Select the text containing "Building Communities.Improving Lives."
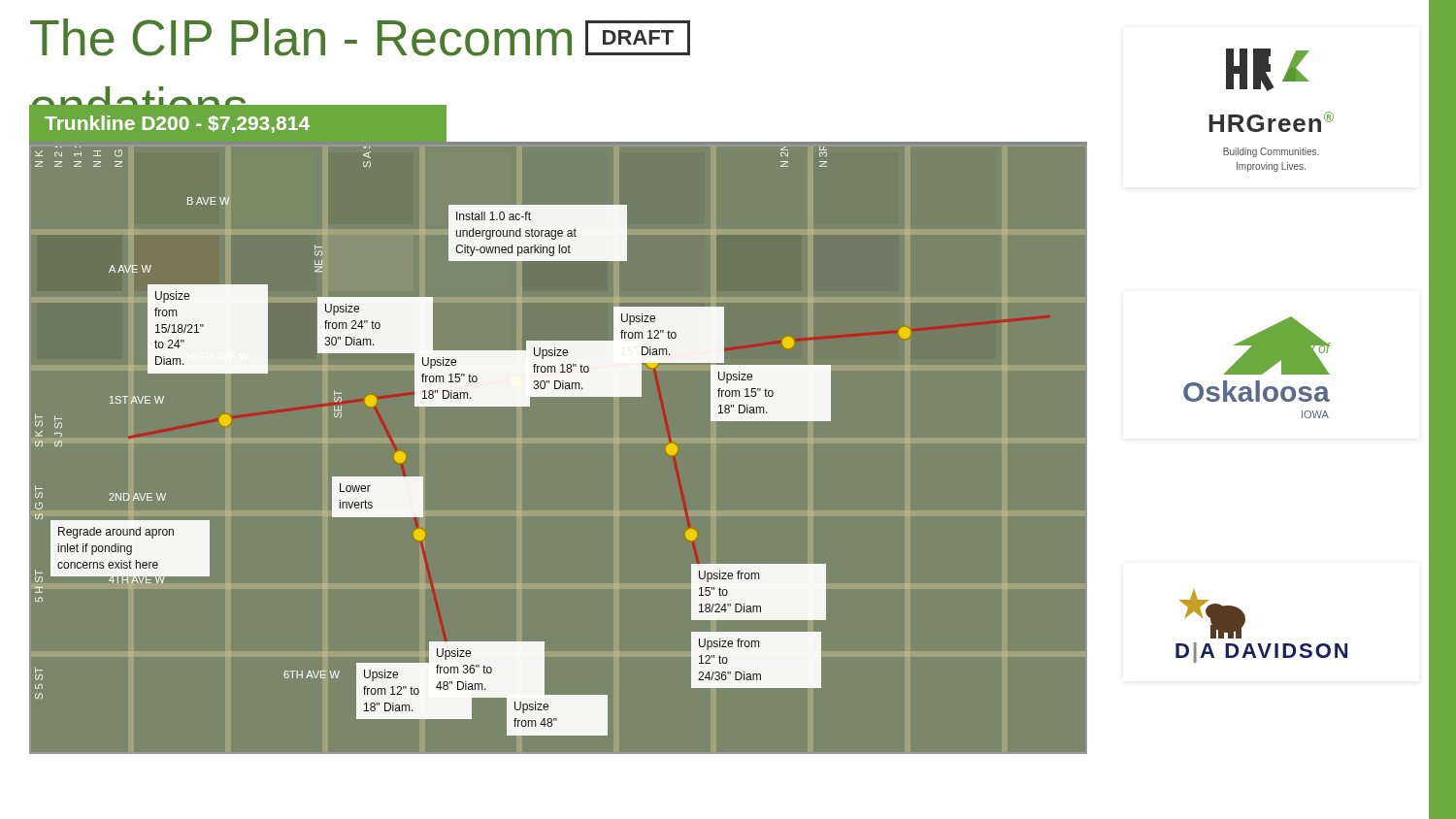This screenshot has width=1456, height=819. pos(1271,159)
